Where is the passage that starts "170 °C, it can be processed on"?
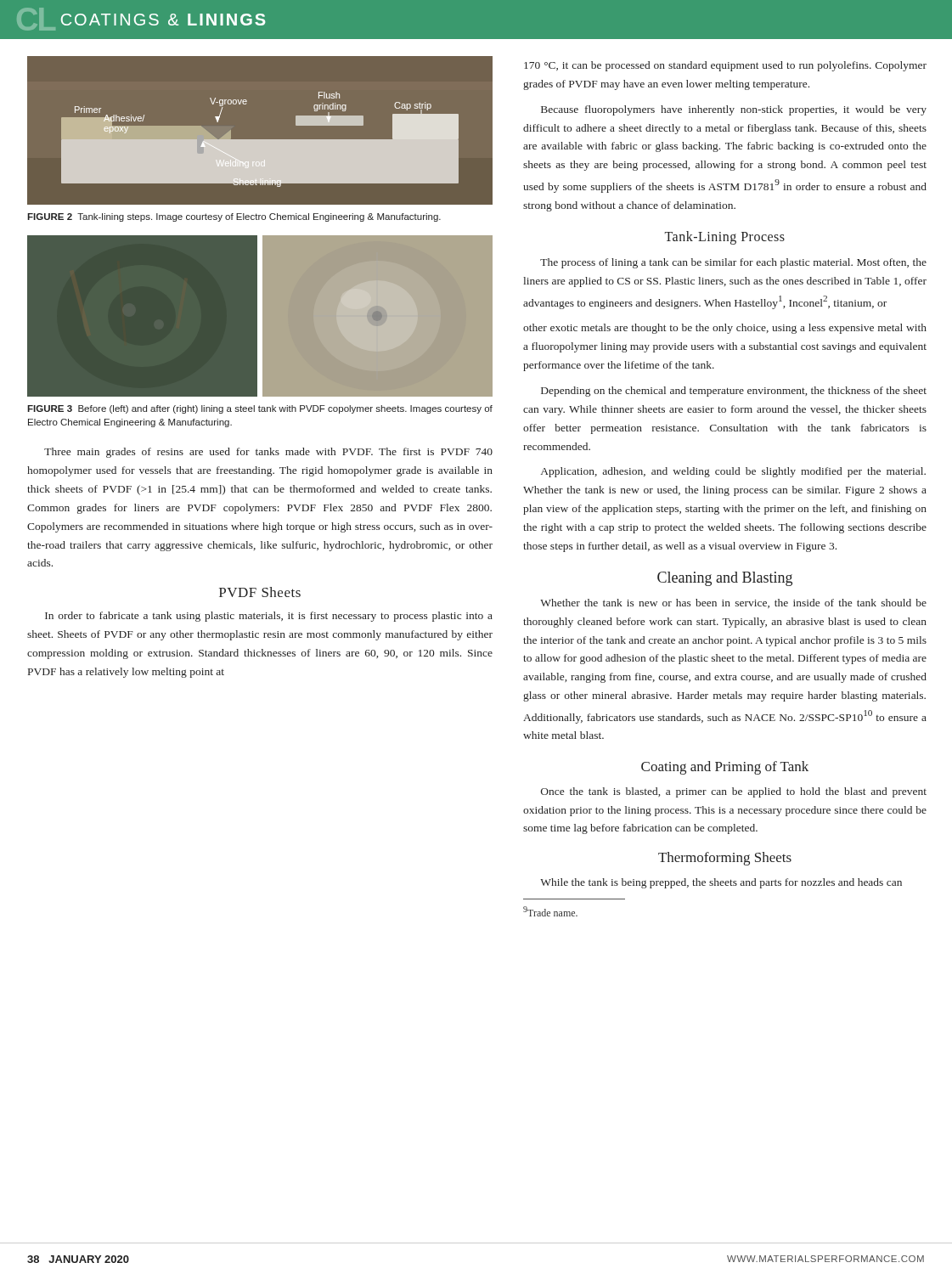The height and width of the screenshot is (1274, 952). pos(725,74)
